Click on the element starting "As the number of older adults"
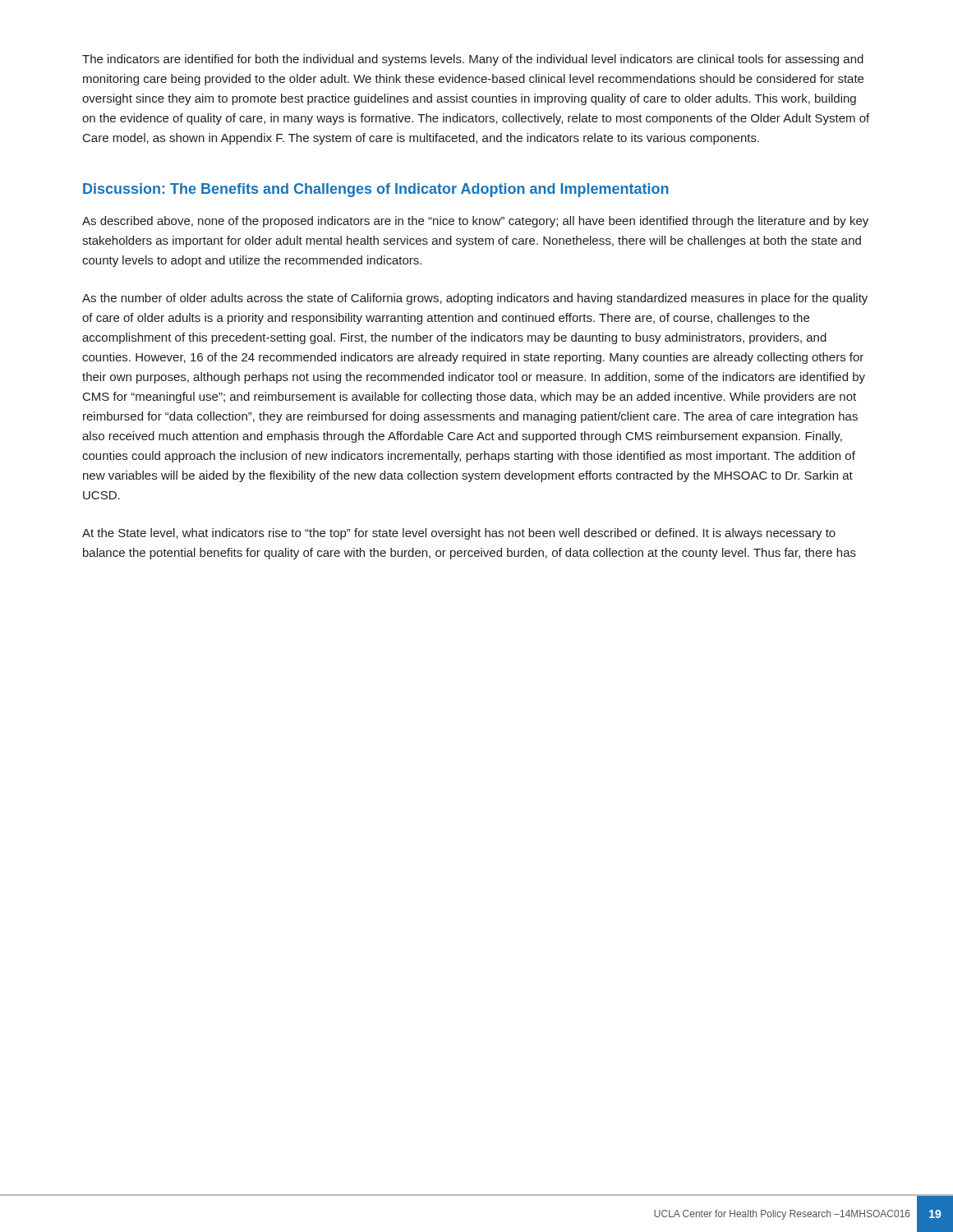Image resolution: width=953 pixels, height=1232 pixels. (475, 396)
